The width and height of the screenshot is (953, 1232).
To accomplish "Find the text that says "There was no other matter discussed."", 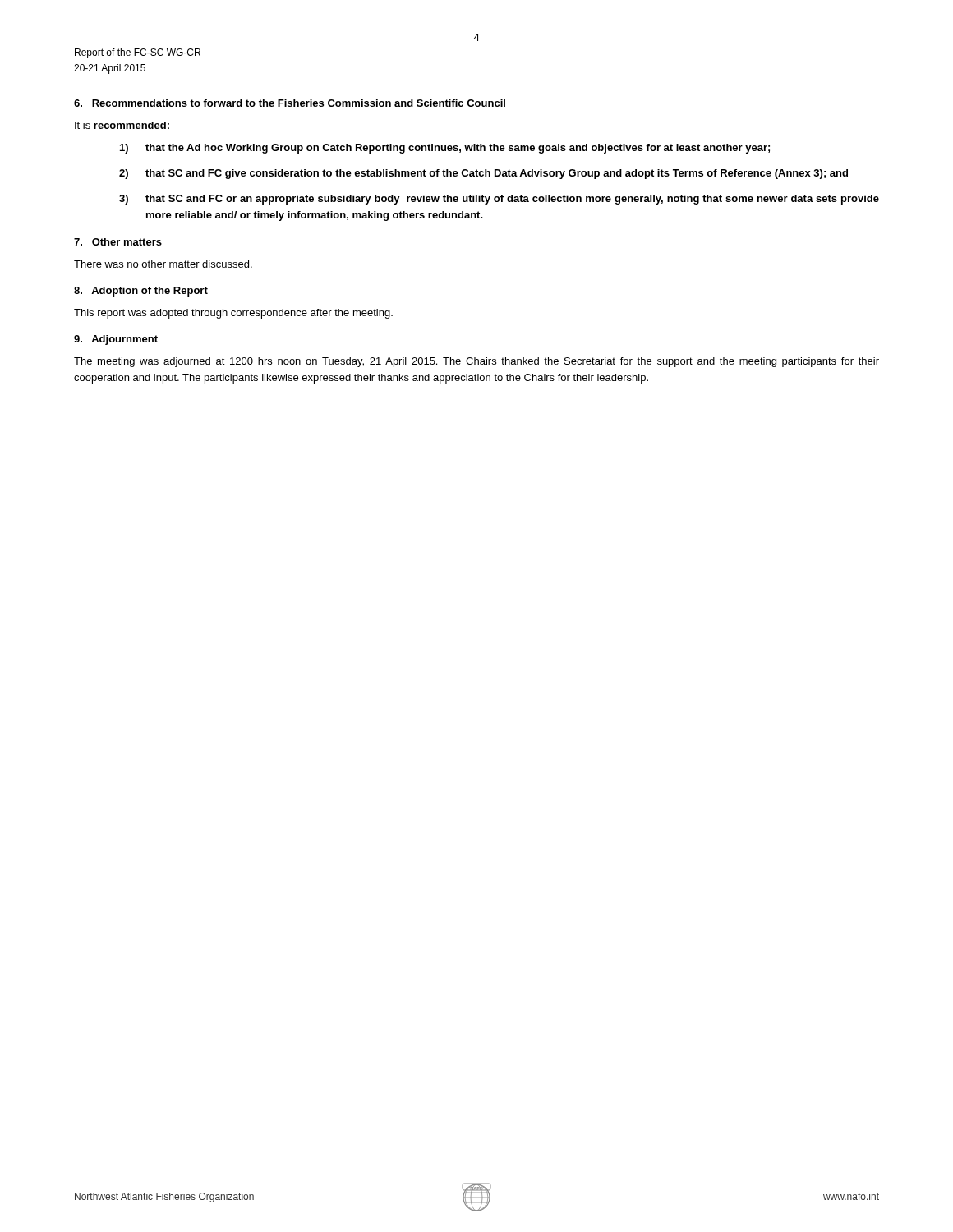I will pyautogui.click(x=163, y=264).
